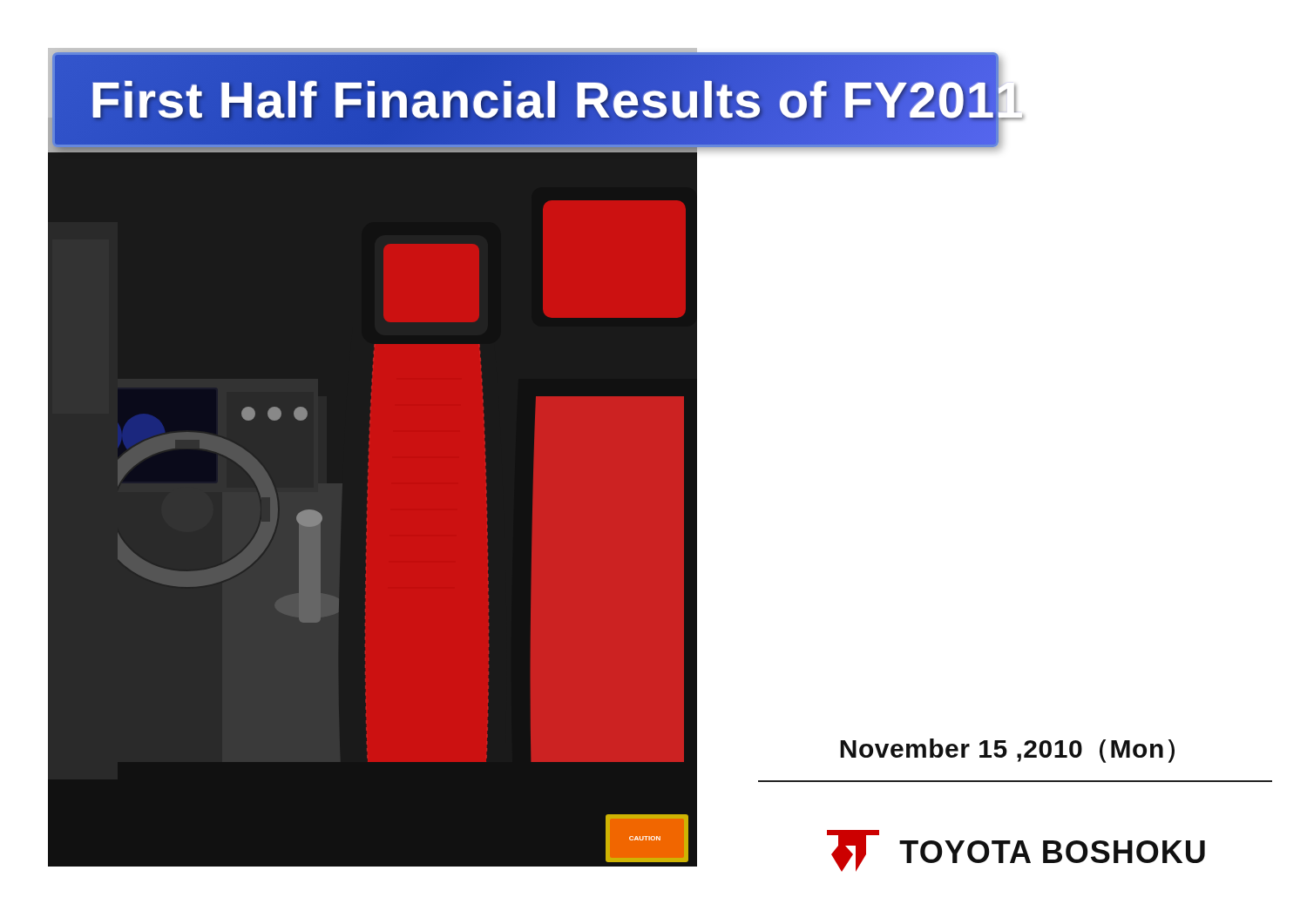Select the logo
The width and height of the screenshot is (1307, 924).
pyautogui.click(x=1015, y=852)
